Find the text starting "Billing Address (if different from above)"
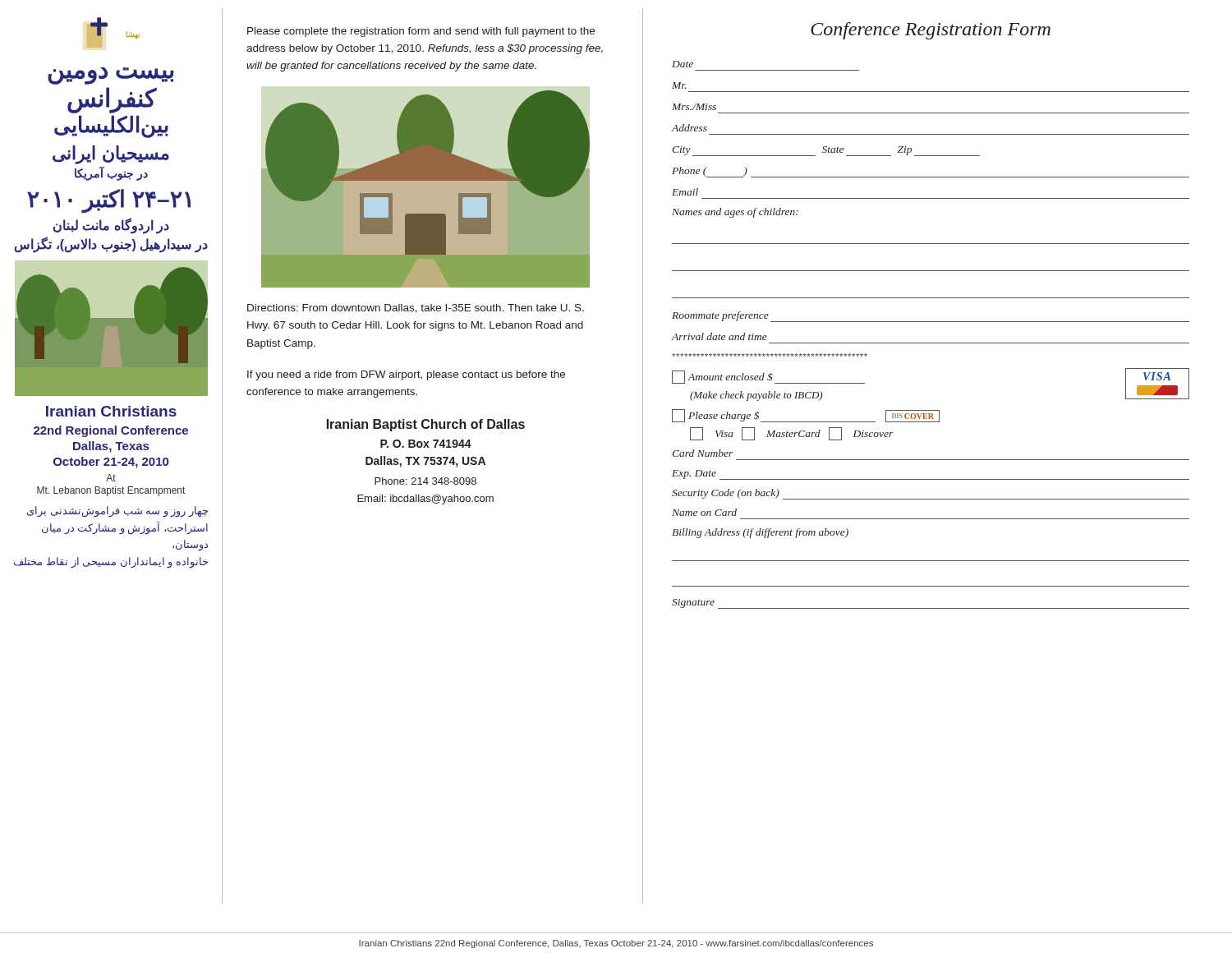 [760, 532]
